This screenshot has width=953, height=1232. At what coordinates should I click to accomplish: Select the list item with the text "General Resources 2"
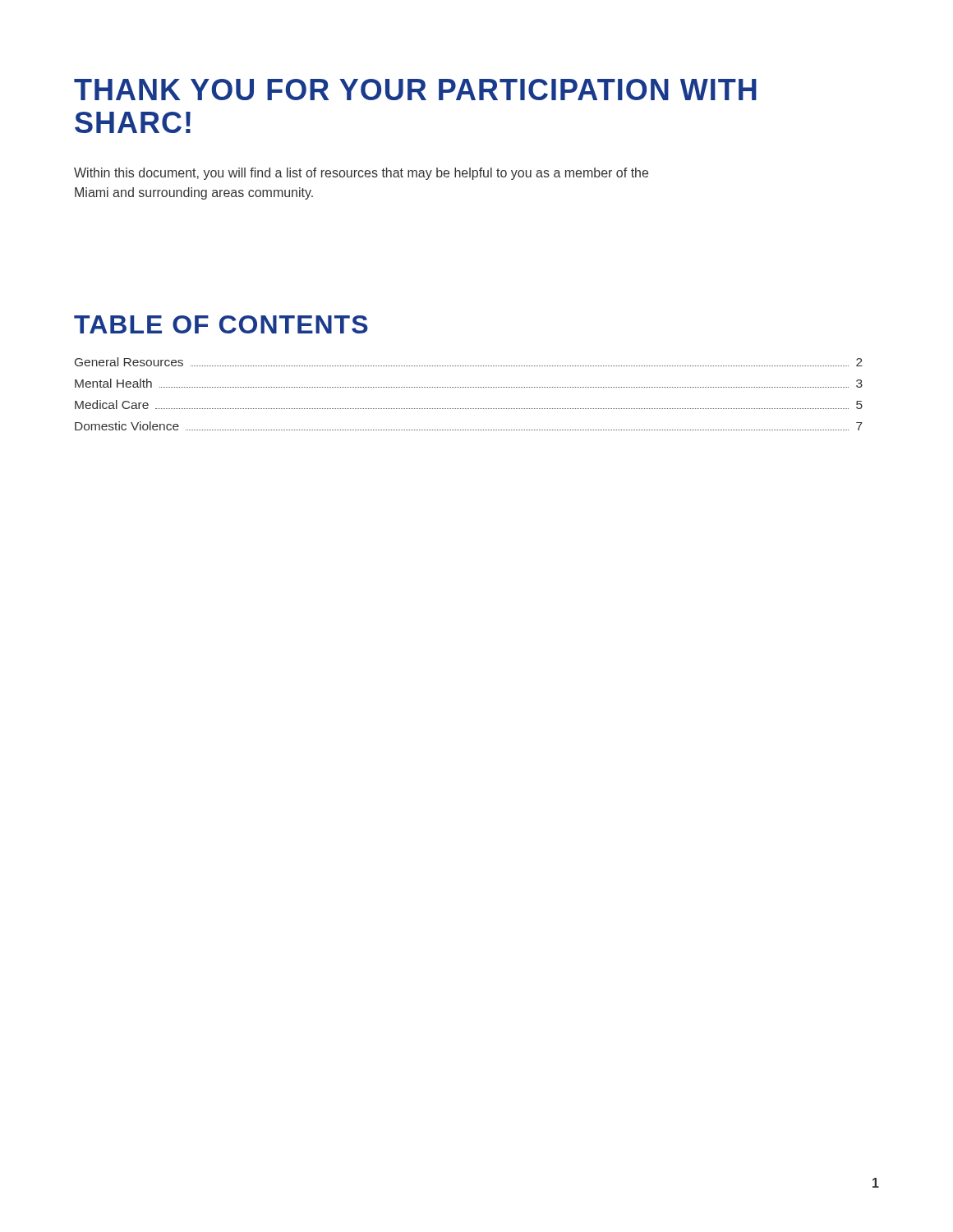point(468,362)
